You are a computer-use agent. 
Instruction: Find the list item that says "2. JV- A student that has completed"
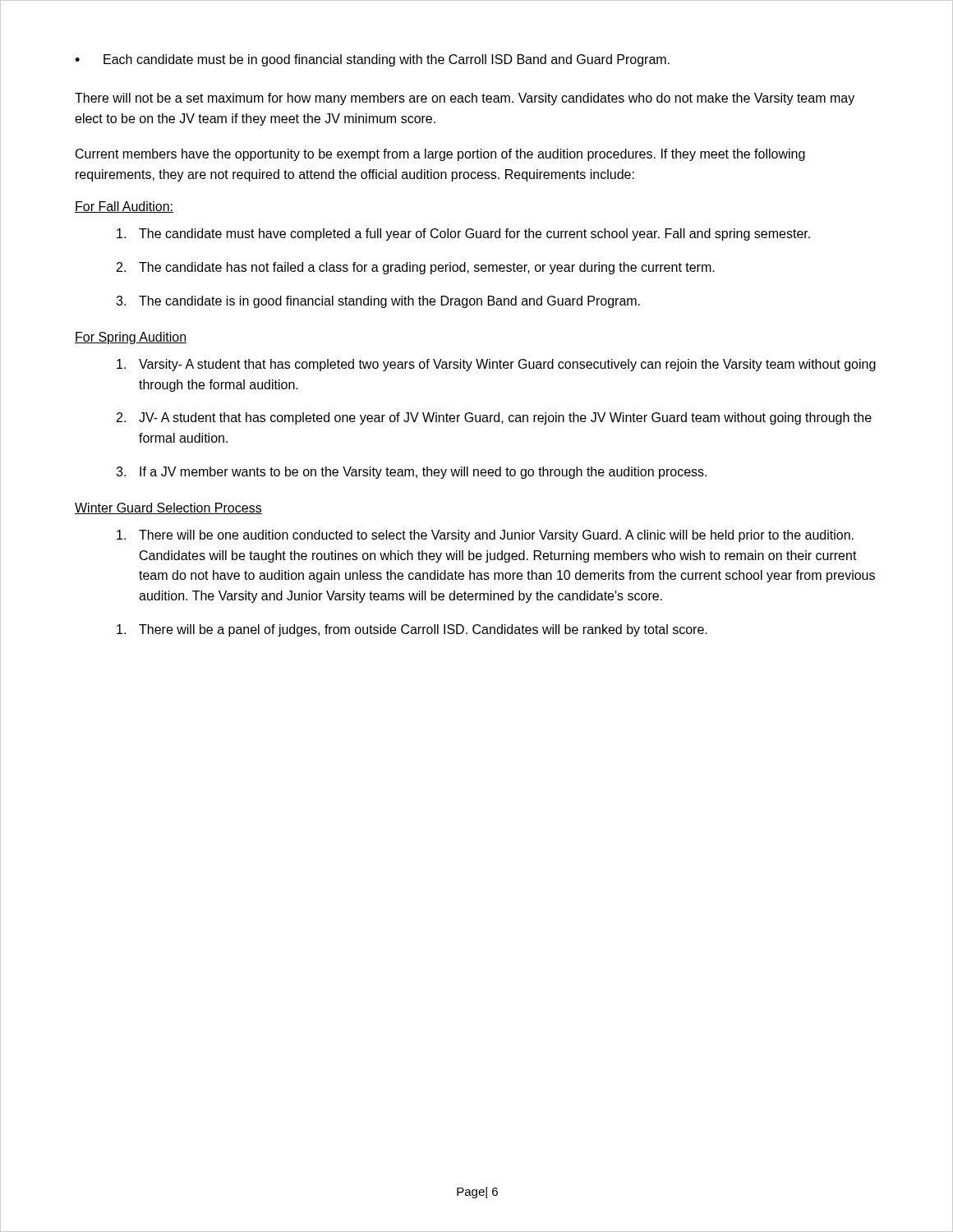(x=497, y=429)
